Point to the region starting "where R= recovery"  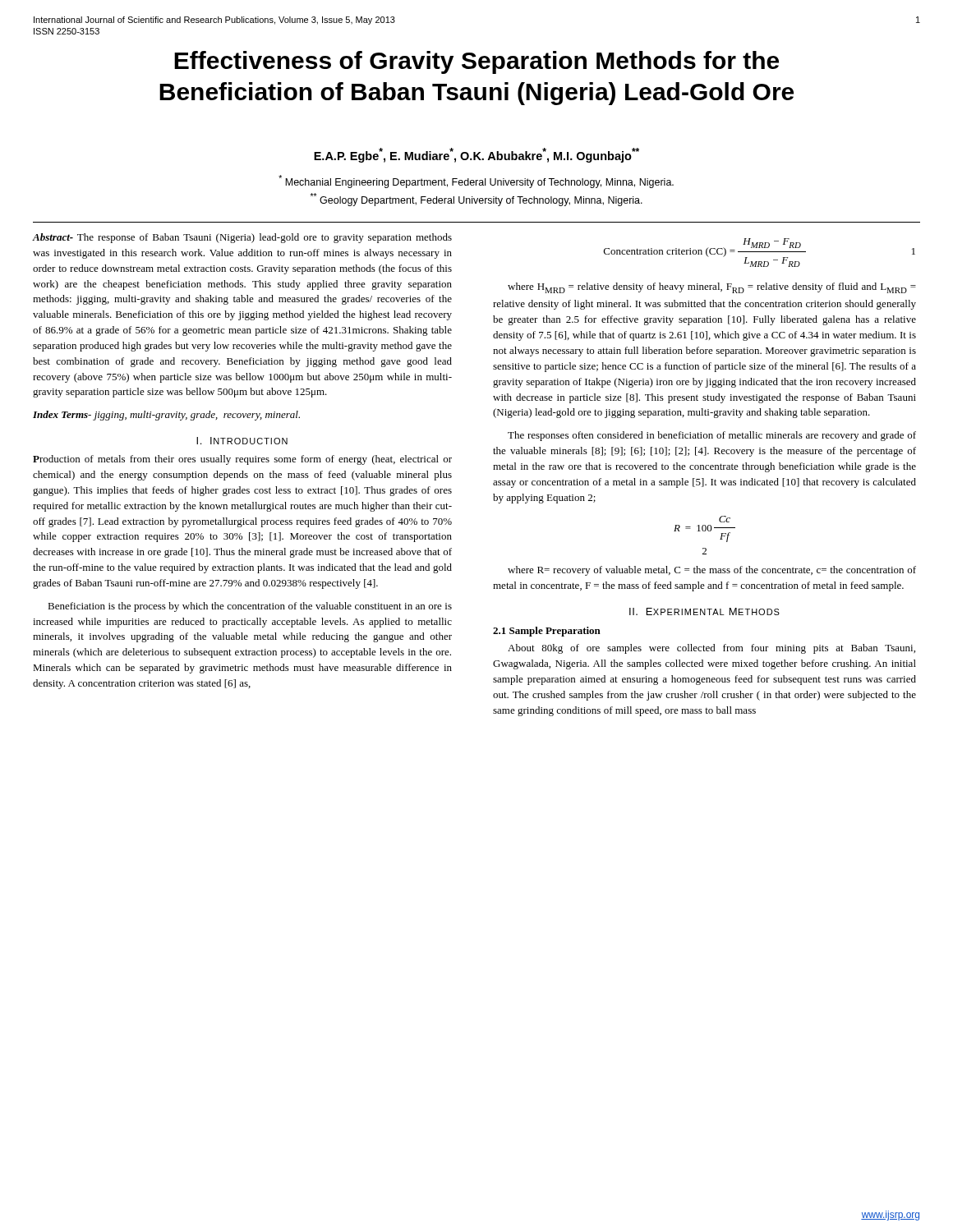tap(704, 578)
